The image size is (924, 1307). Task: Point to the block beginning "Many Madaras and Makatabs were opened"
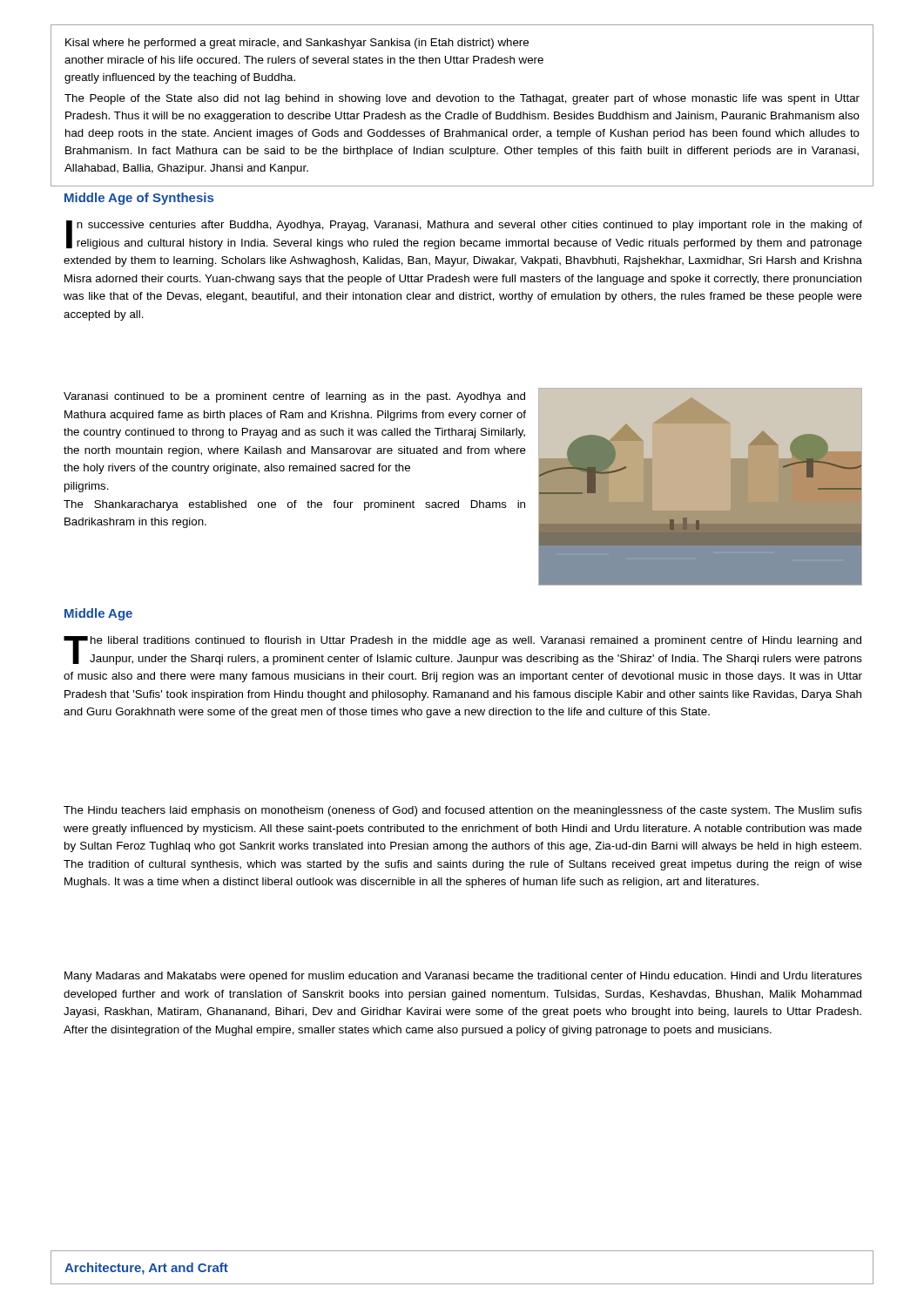click(x=463, y=1002)
